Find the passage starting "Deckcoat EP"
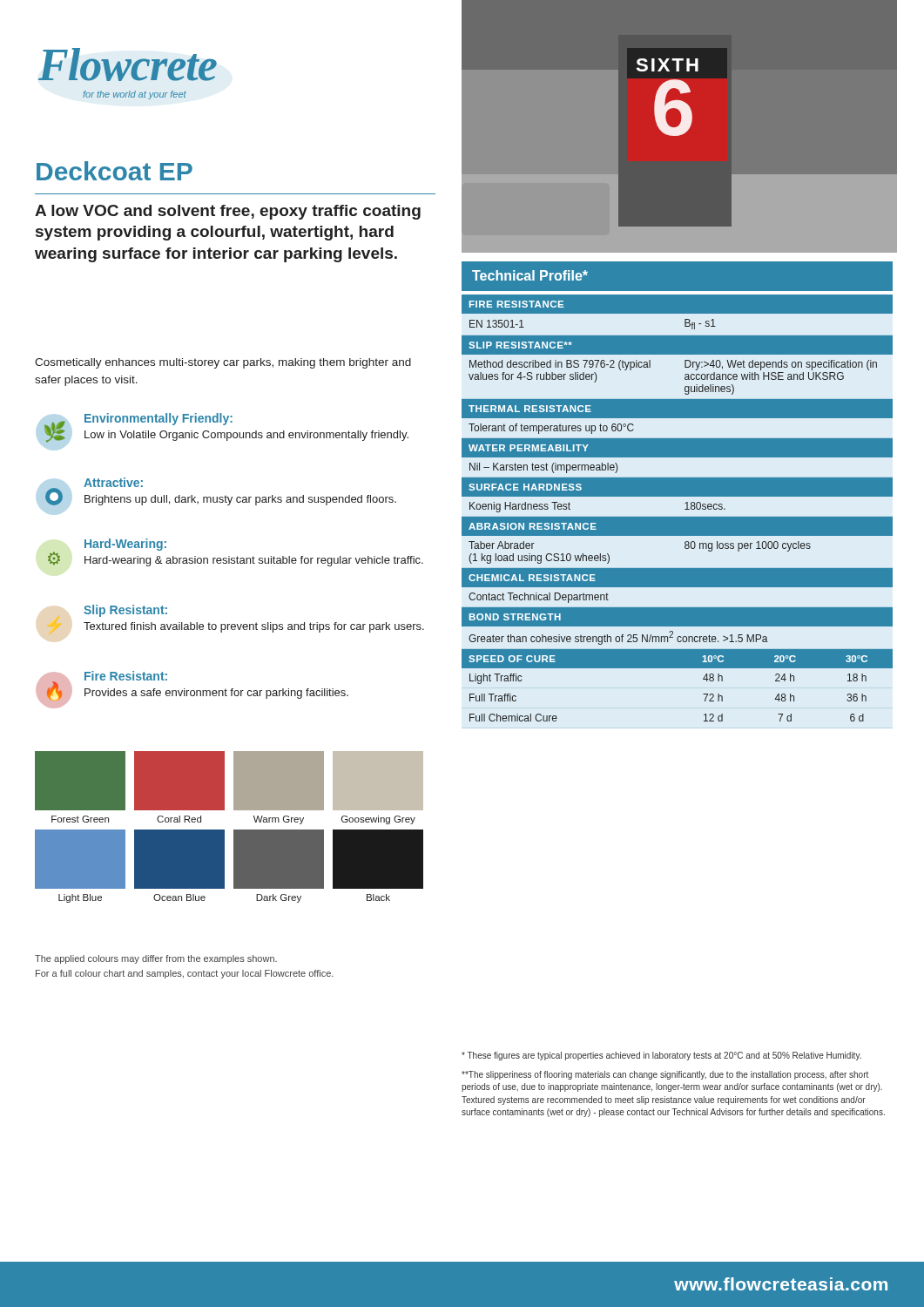 coord(115,171)
